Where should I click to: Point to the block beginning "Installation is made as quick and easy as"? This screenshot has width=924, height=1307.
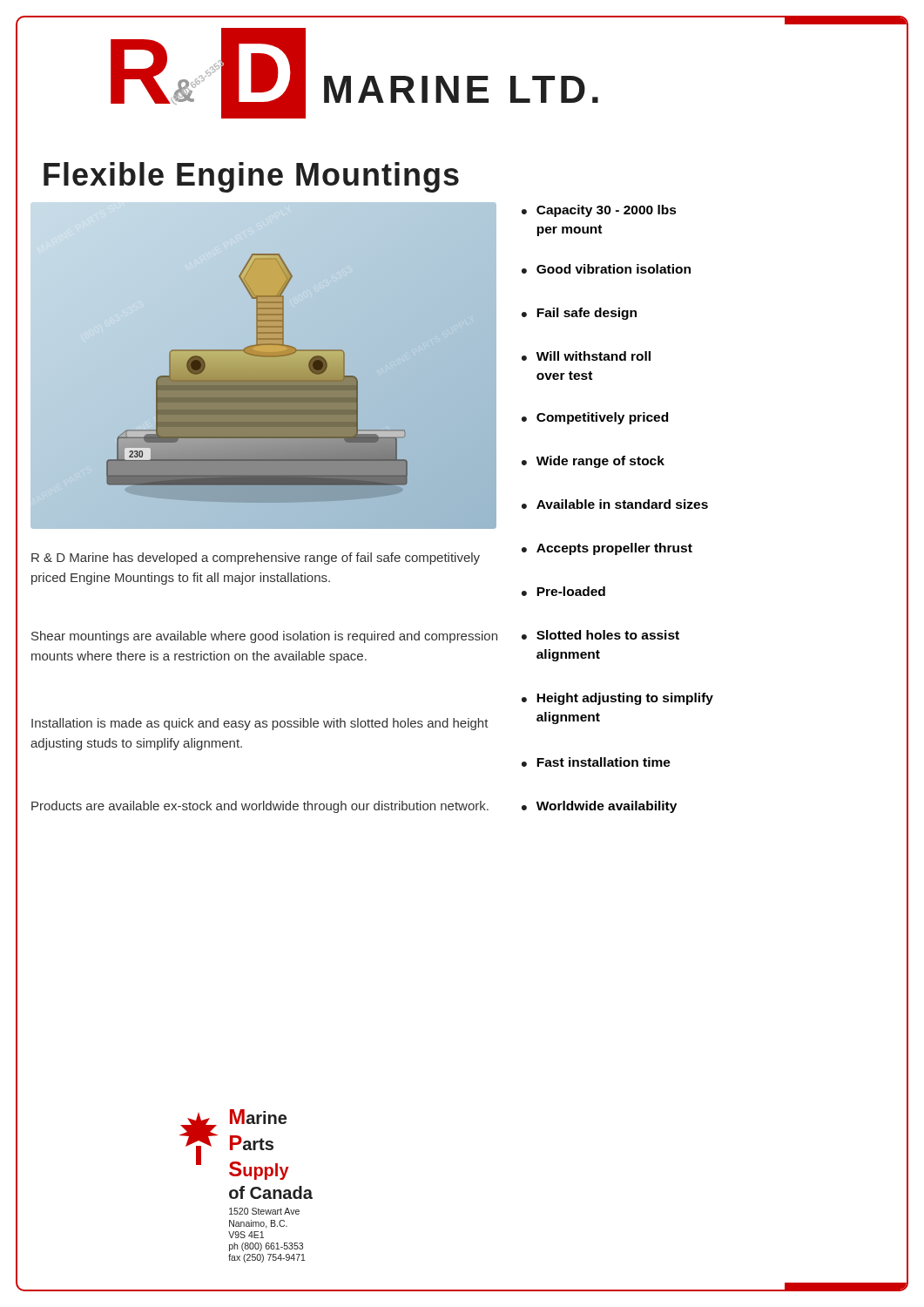(x=259, y=733)
